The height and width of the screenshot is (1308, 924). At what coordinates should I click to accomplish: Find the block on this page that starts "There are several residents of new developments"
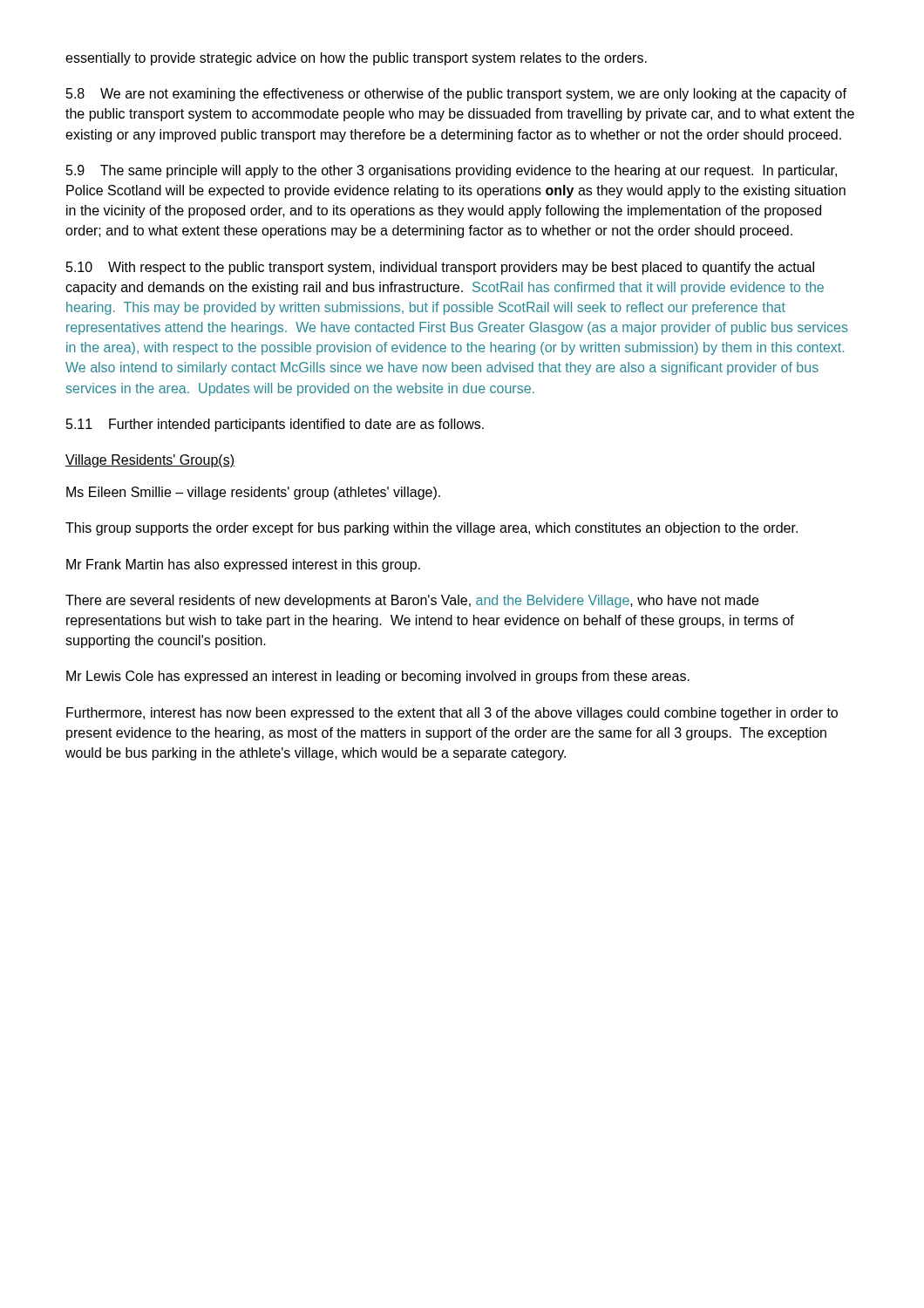pos(430,620)
